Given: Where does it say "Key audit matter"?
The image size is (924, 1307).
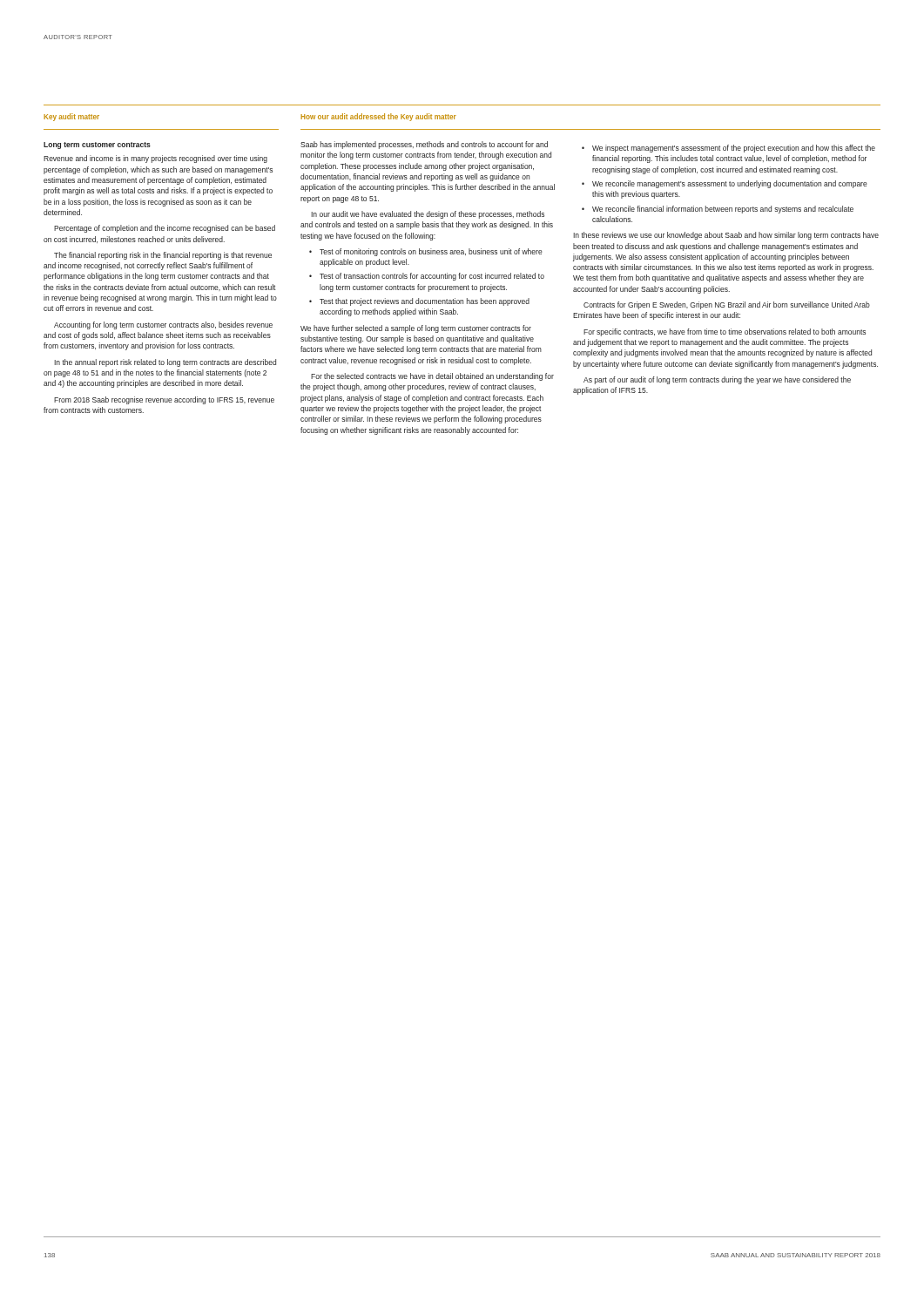Looking at the screenshot, I should click(71, 117).
